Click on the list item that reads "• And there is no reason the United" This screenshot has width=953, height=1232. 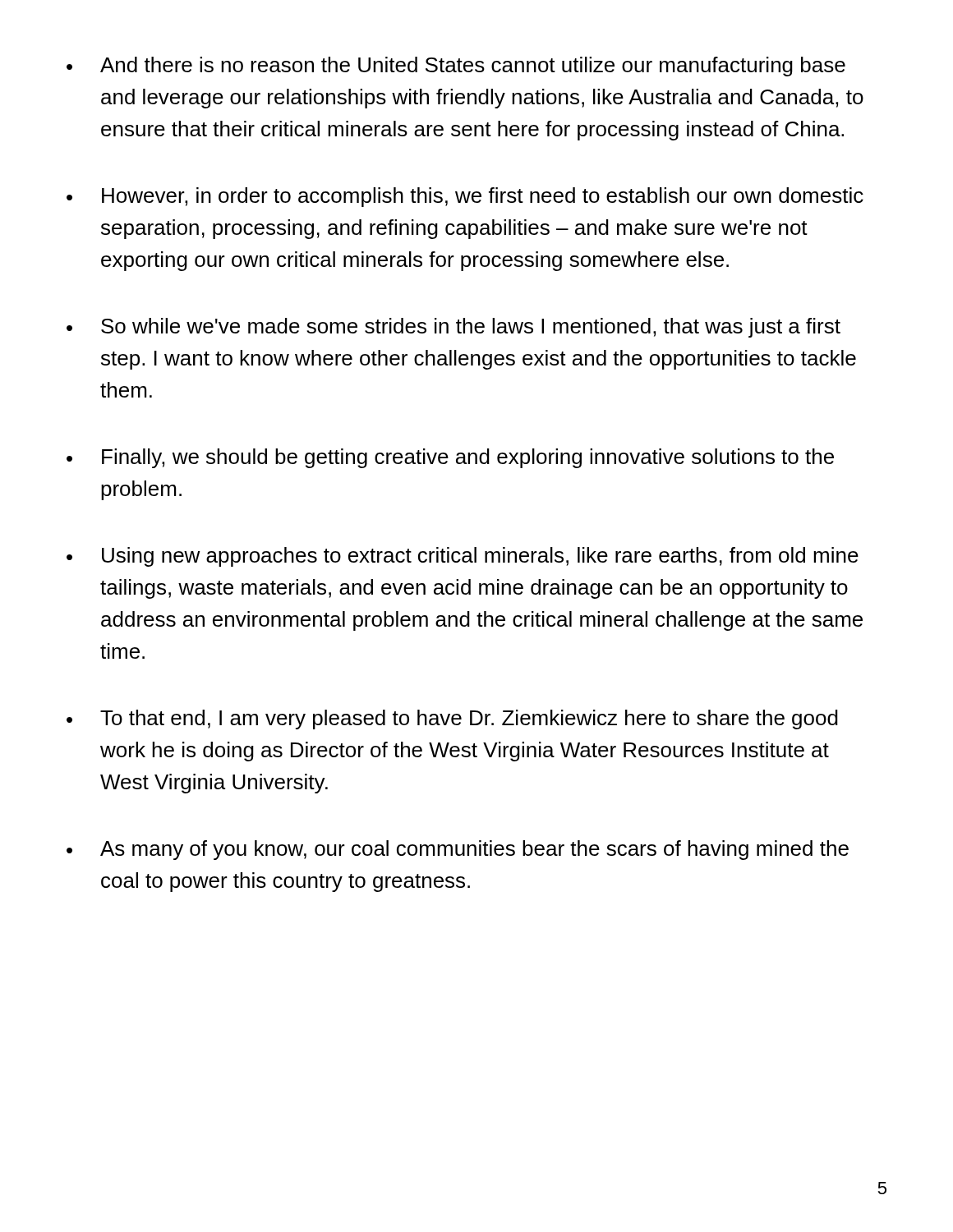pyautogui.click(x=468, y=97)
